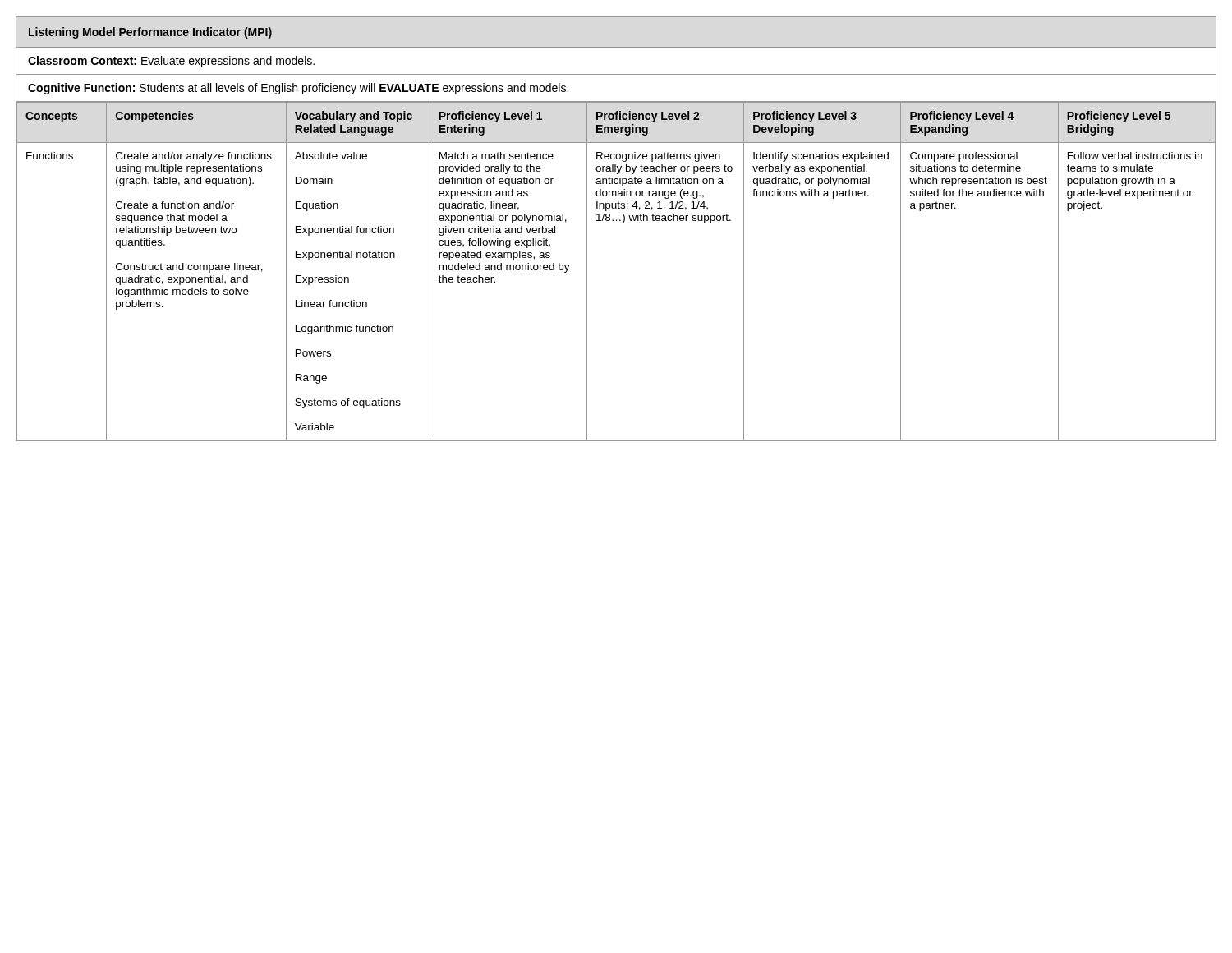Click on the title with the text "Listening Model Performance"
Viewport: 1232px width, 953px height.
tap(150, 32)
